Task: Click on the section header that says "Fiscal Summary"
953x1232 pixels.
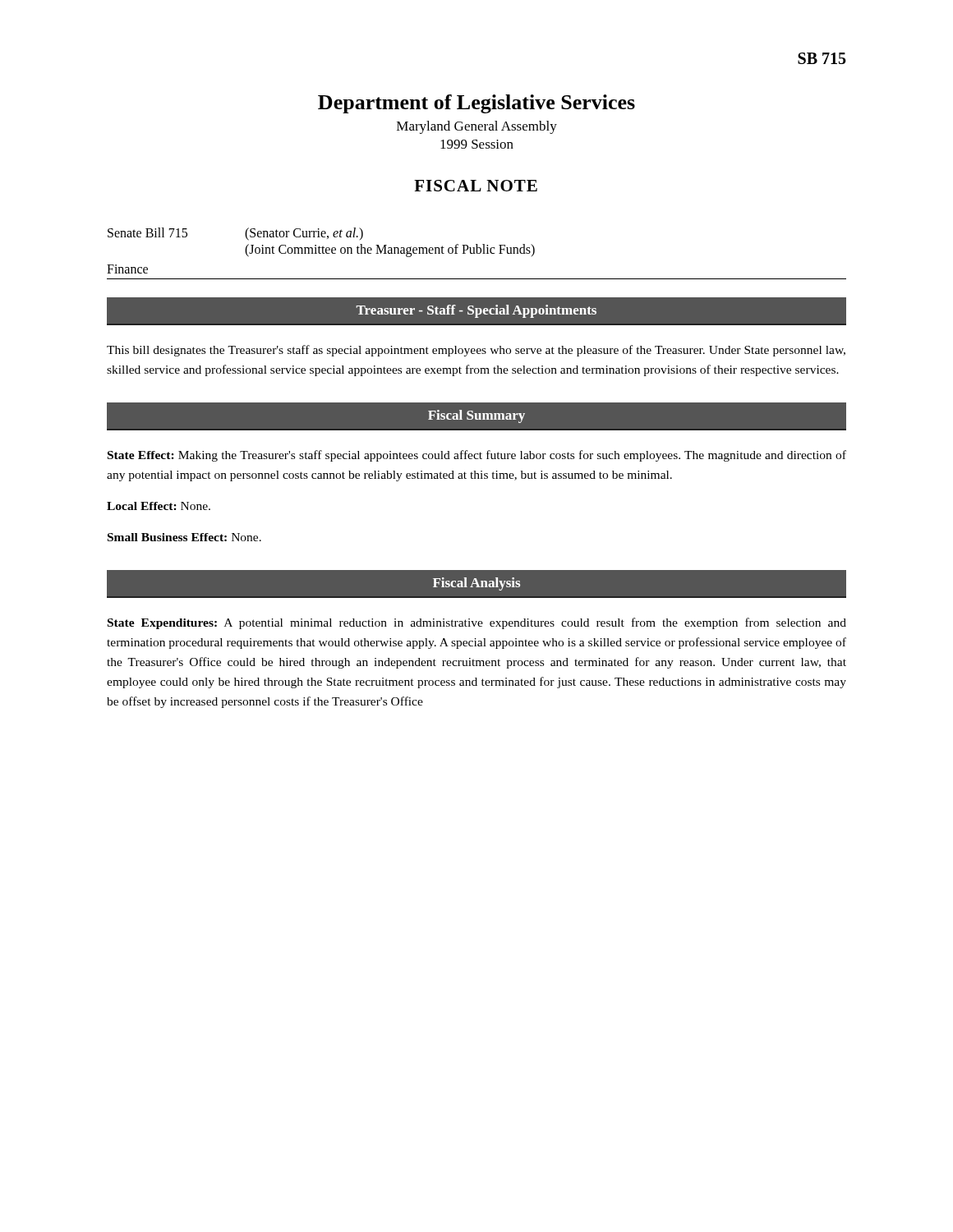Action: click(x=476, y=415)
